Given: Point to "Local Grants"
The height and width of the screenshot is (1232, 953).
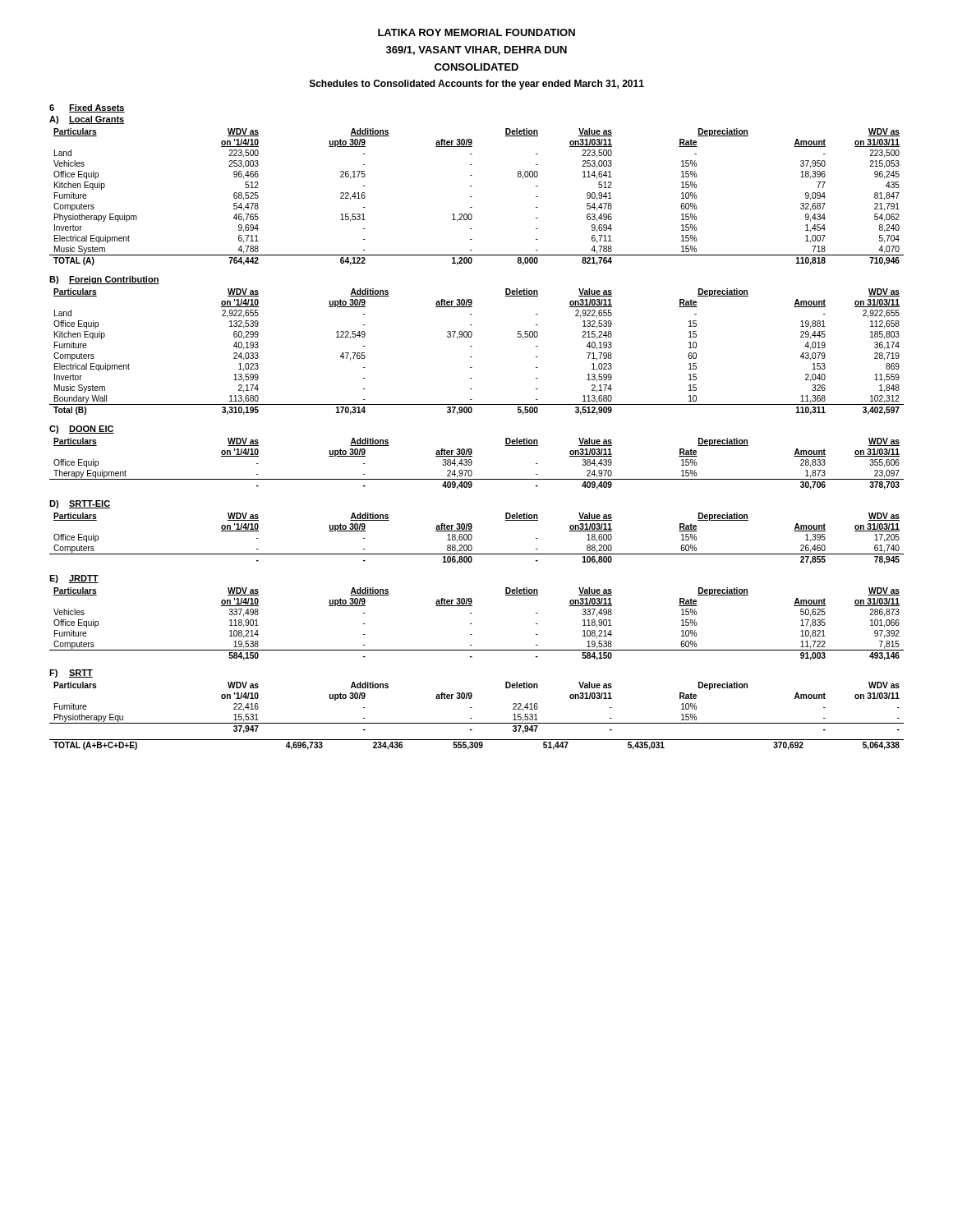Looking at the screenshot, I should click(97, 119).
